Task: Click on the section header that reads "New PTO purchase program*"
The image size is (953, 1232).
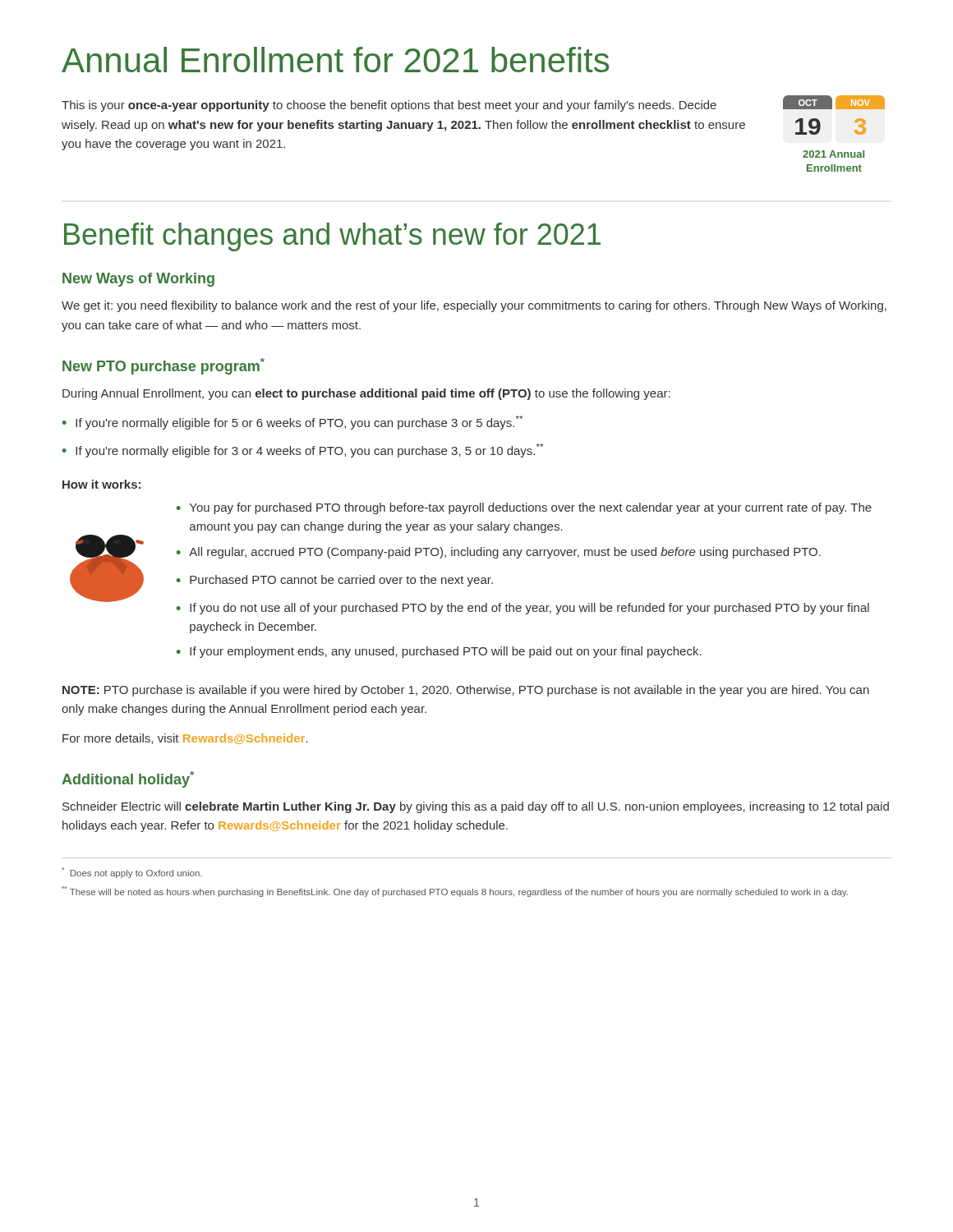Action: coord(163,365)
